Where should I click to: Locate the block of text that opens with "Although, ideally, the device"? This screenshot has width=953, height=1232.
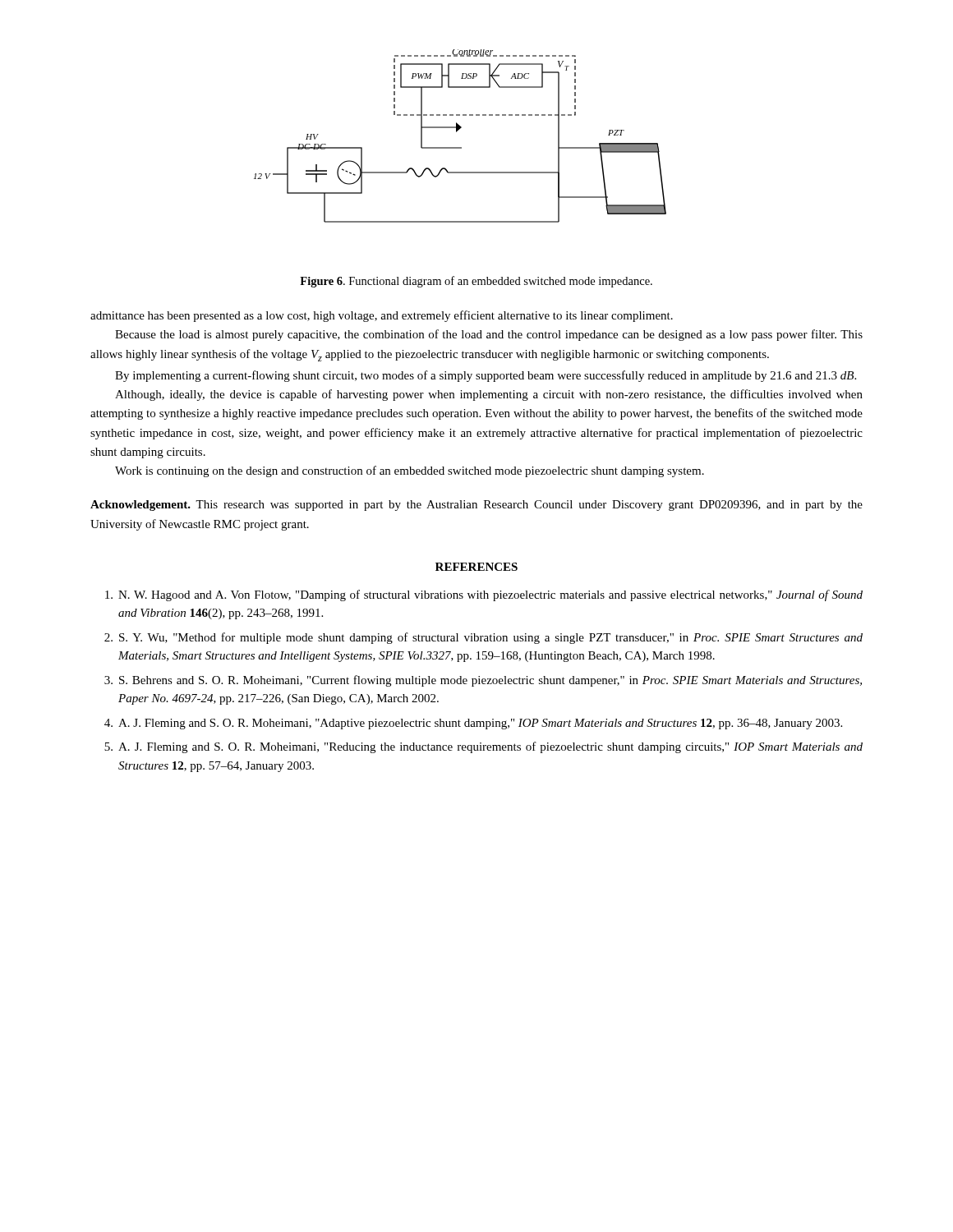[476, 424]
